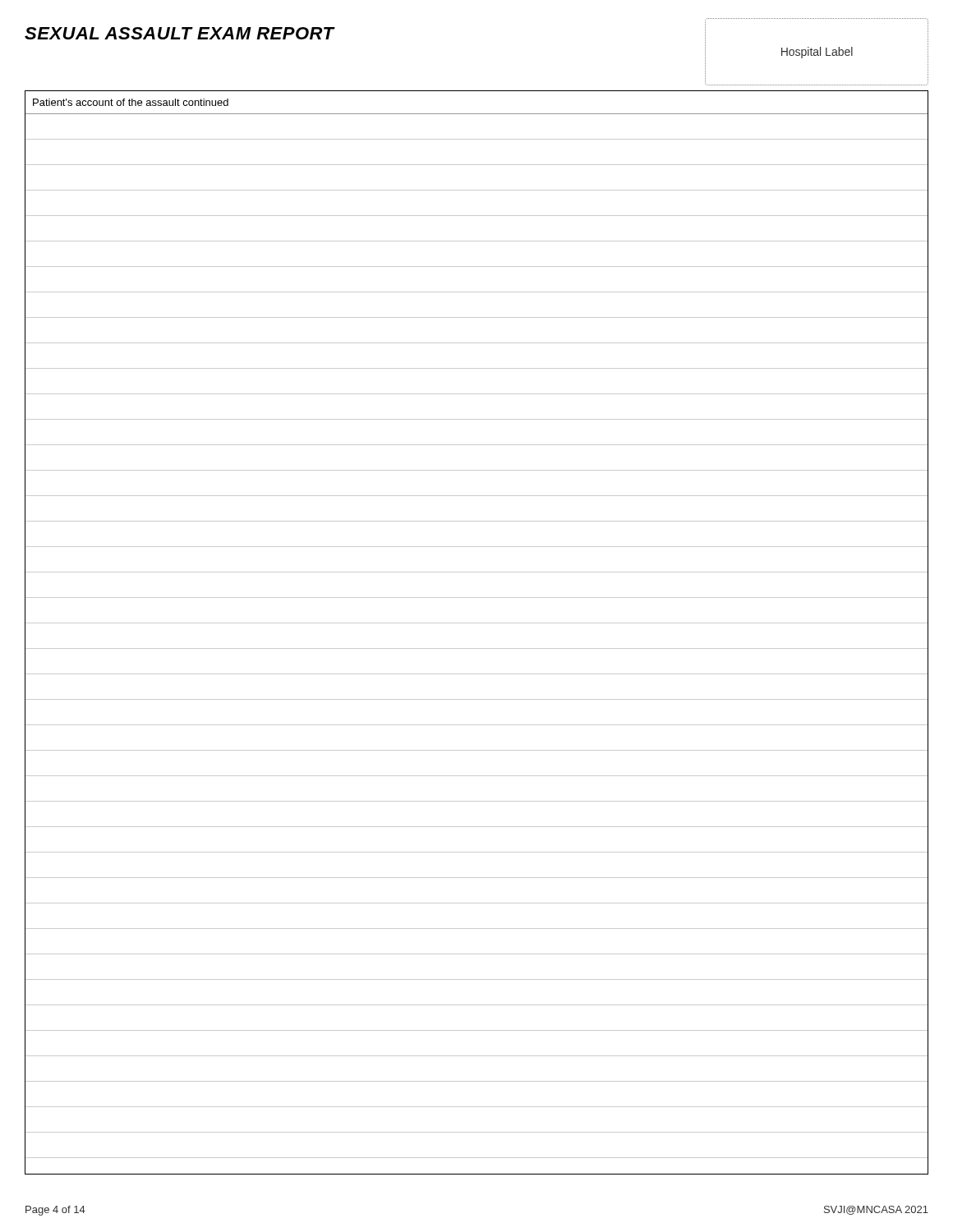The height and width of the screenshot is (1232, 953).
Task: Select the title containing "SEXUAL ASSAULT EXAM REPORT"
Action: pyautogui.click(x=179, y=33)
